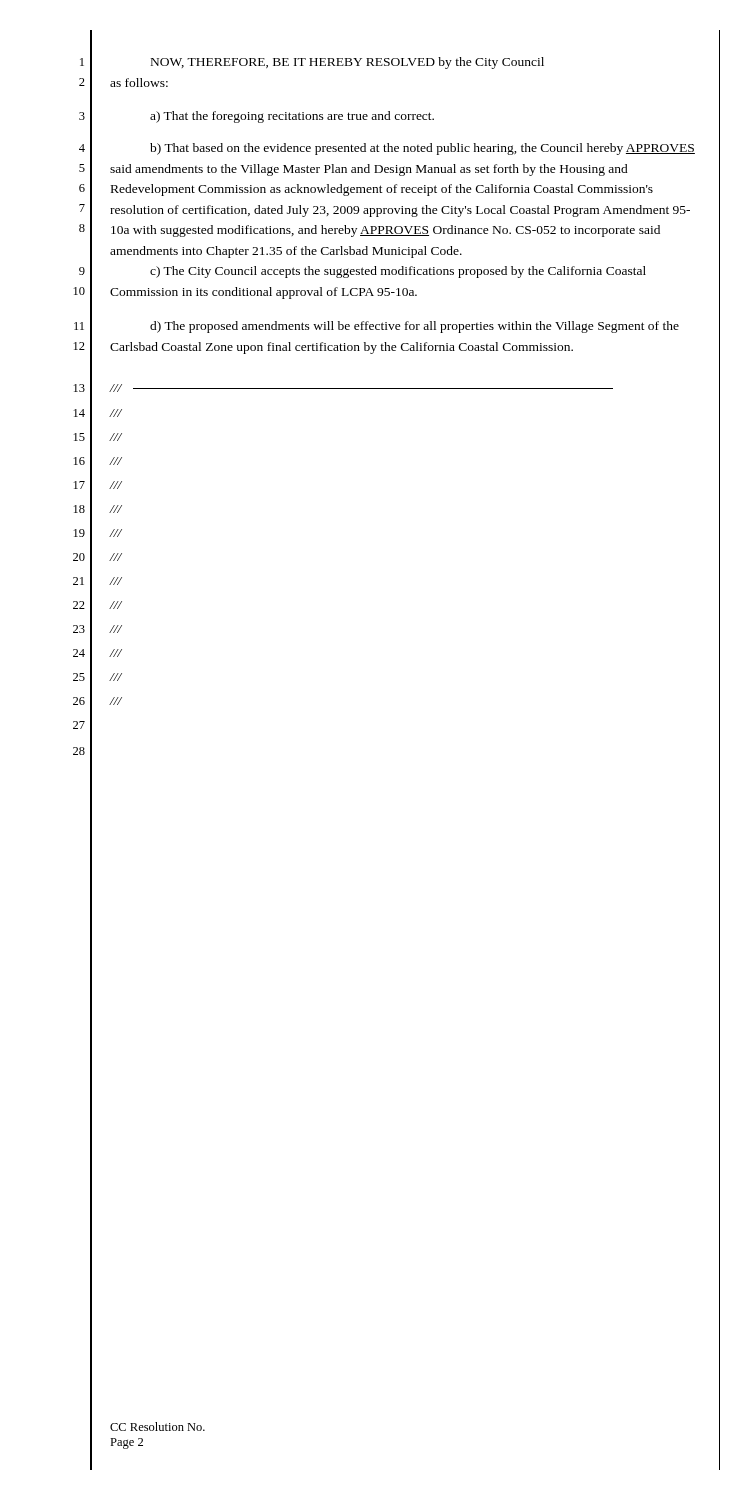This screenshot has width=750, height=1500.
Task: Click on the region starting "a) That the foregoing"
Action: (x=410, y=116)
